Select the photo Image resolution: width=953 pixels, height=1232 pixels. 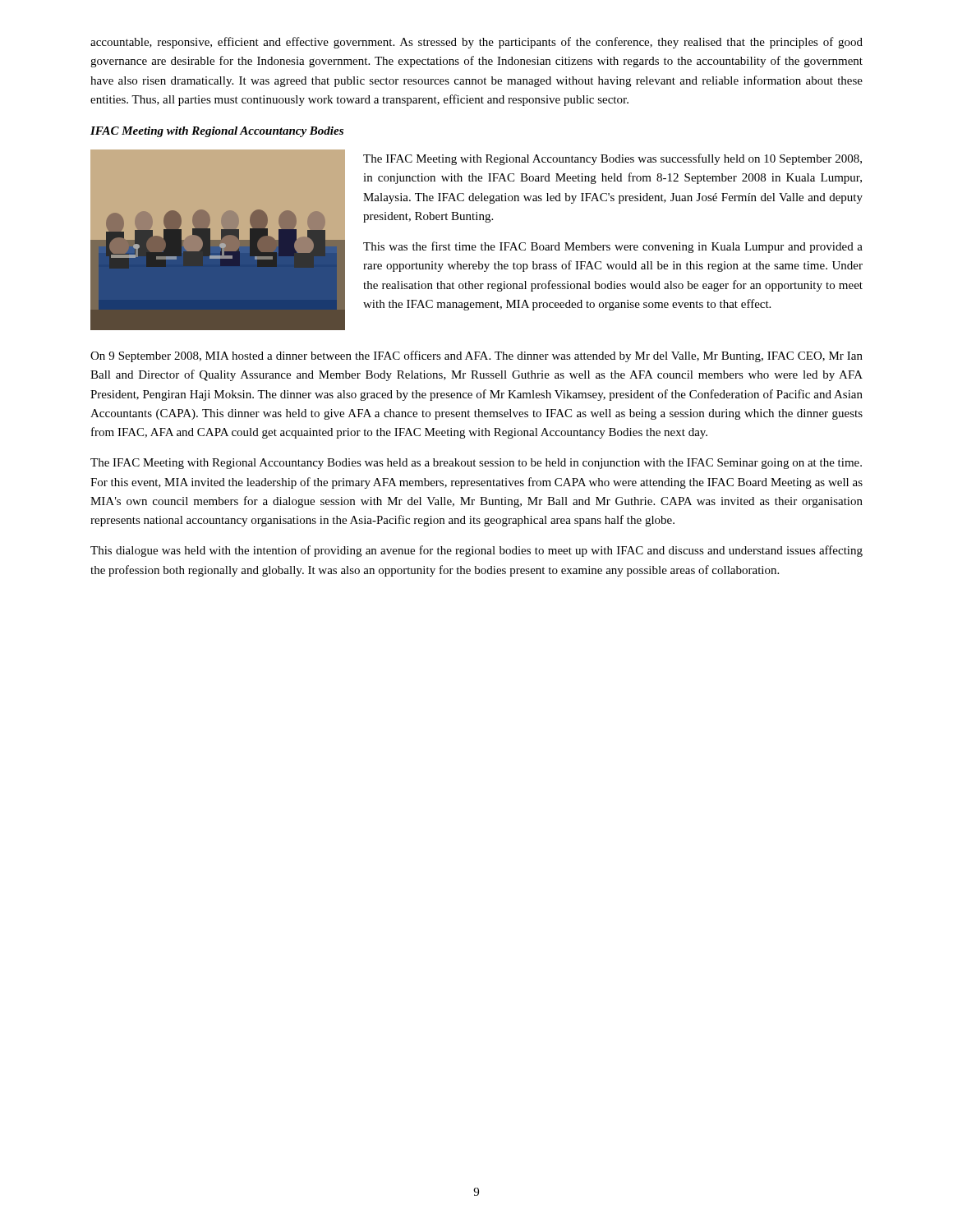click(218, 241)
